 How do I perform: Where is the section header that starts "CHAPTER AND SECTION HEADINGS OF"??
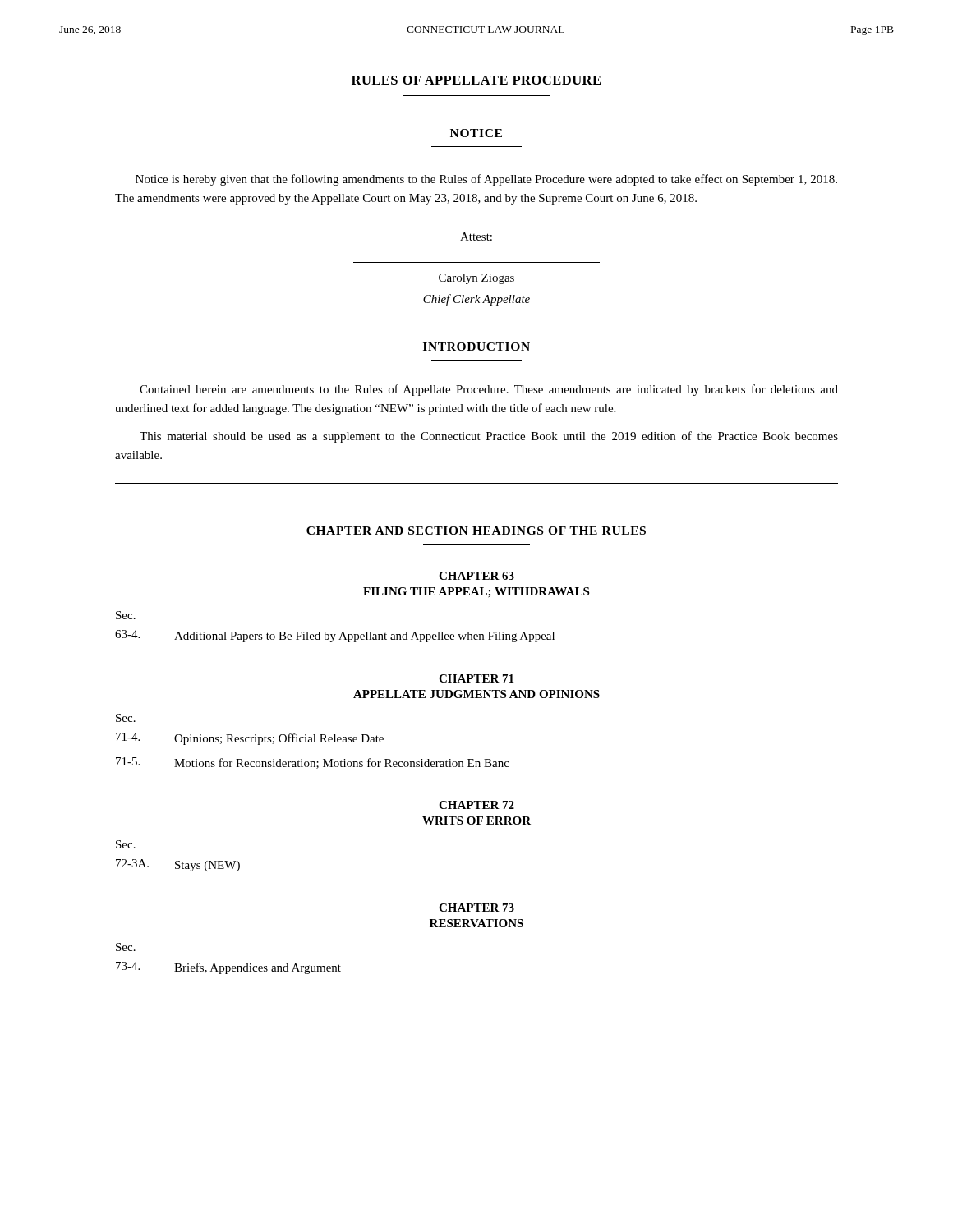(x=476, y=534)
